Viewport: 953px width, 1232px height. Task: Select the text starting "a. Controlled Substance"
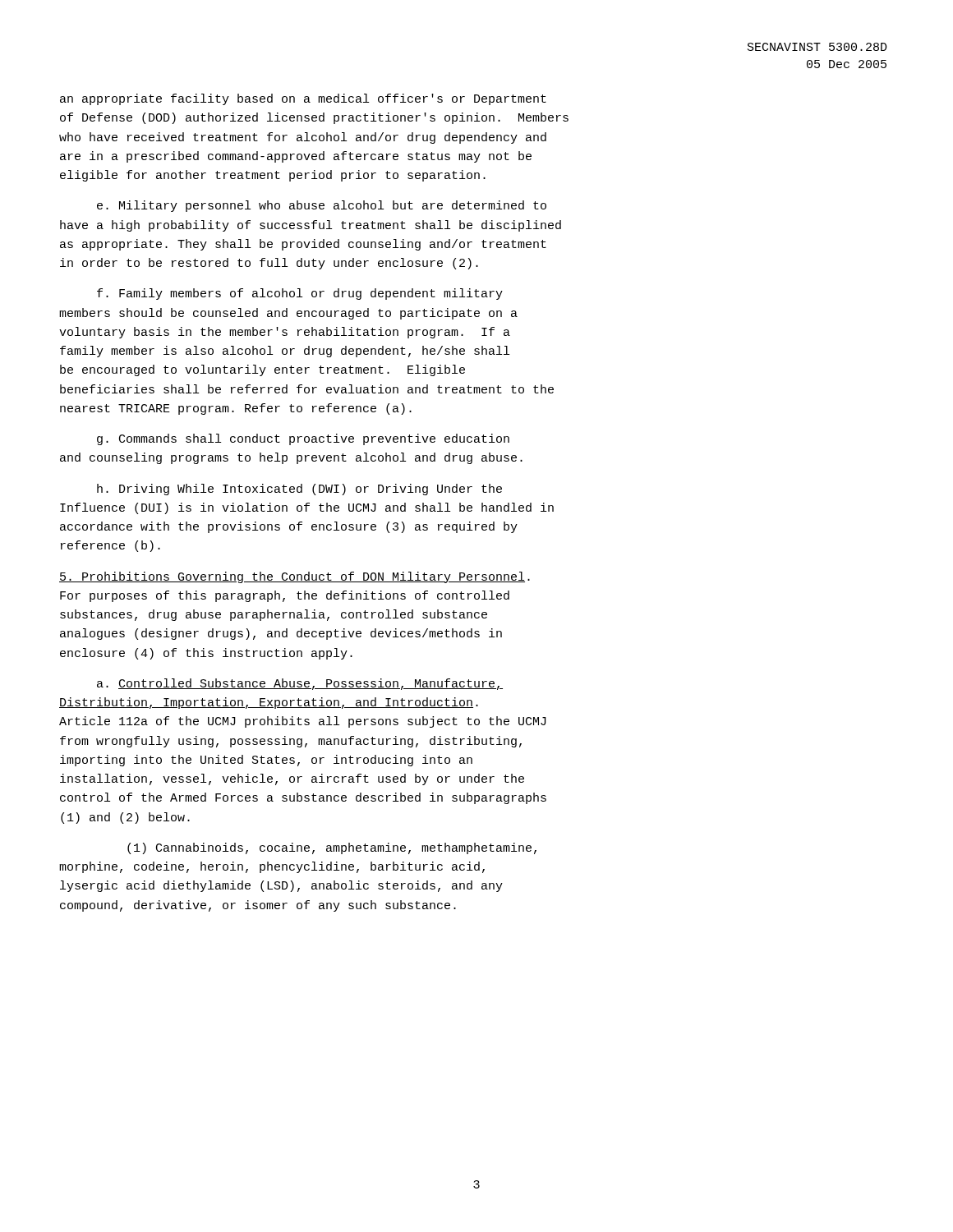(x=303, y=751)
